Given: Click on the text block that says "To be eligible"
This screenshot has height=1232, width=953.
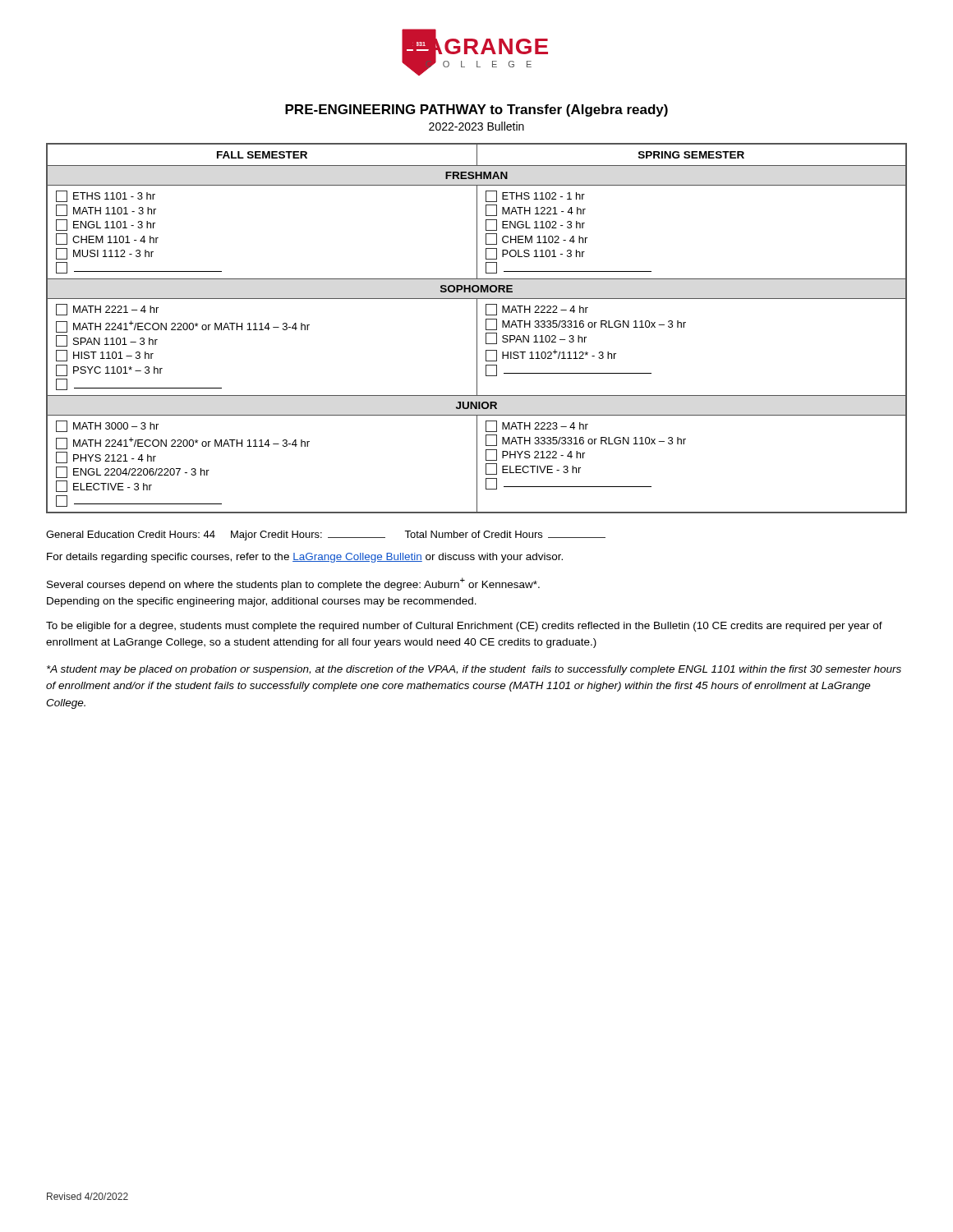Looking at the screenshot, I should pos(476,634).
